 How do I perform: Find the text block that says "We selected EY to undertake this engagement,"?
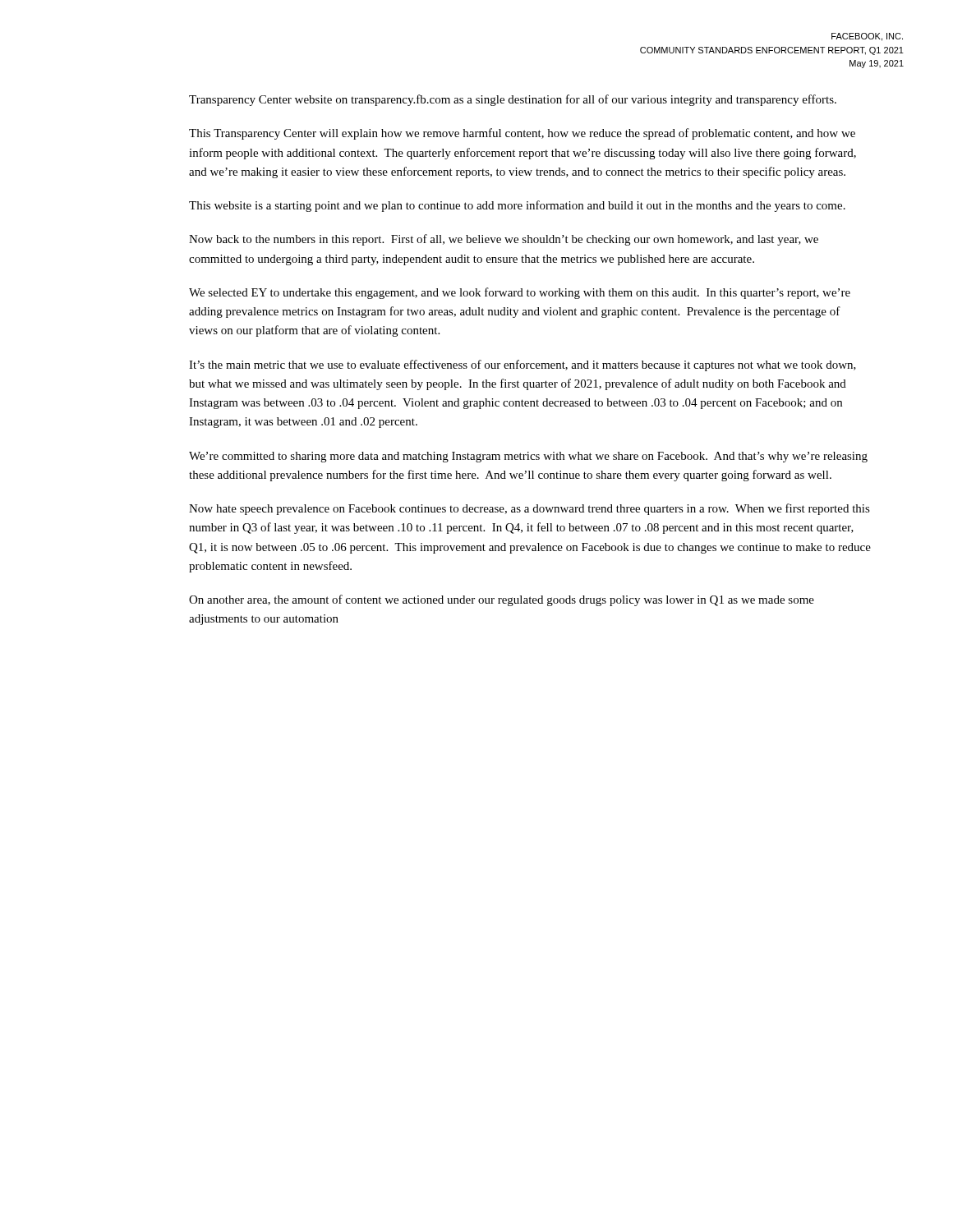(520, 311)
